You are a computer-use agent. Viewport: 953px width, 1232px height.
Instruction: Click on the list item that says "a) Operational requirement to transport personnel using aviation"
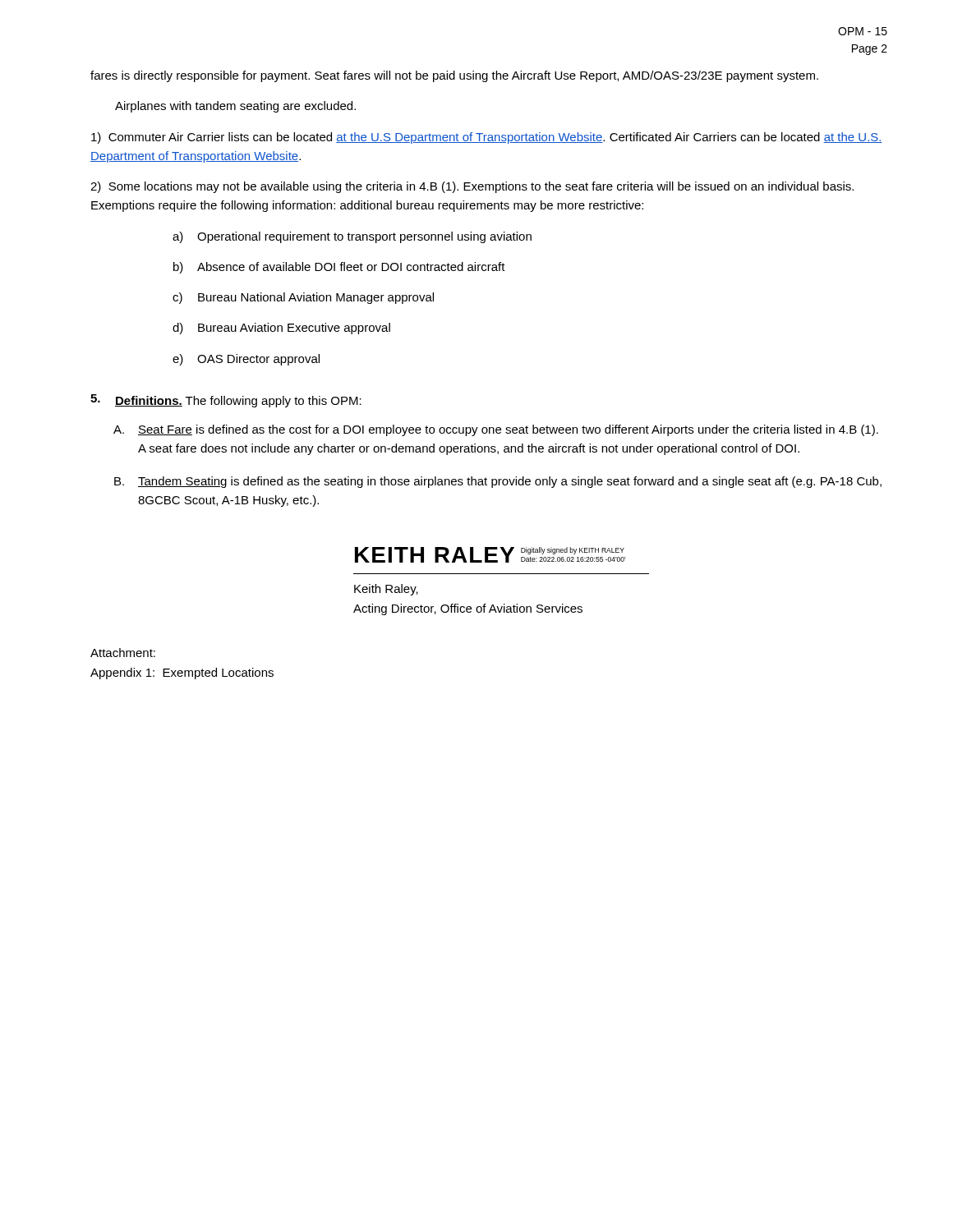[x=352, y=236]
